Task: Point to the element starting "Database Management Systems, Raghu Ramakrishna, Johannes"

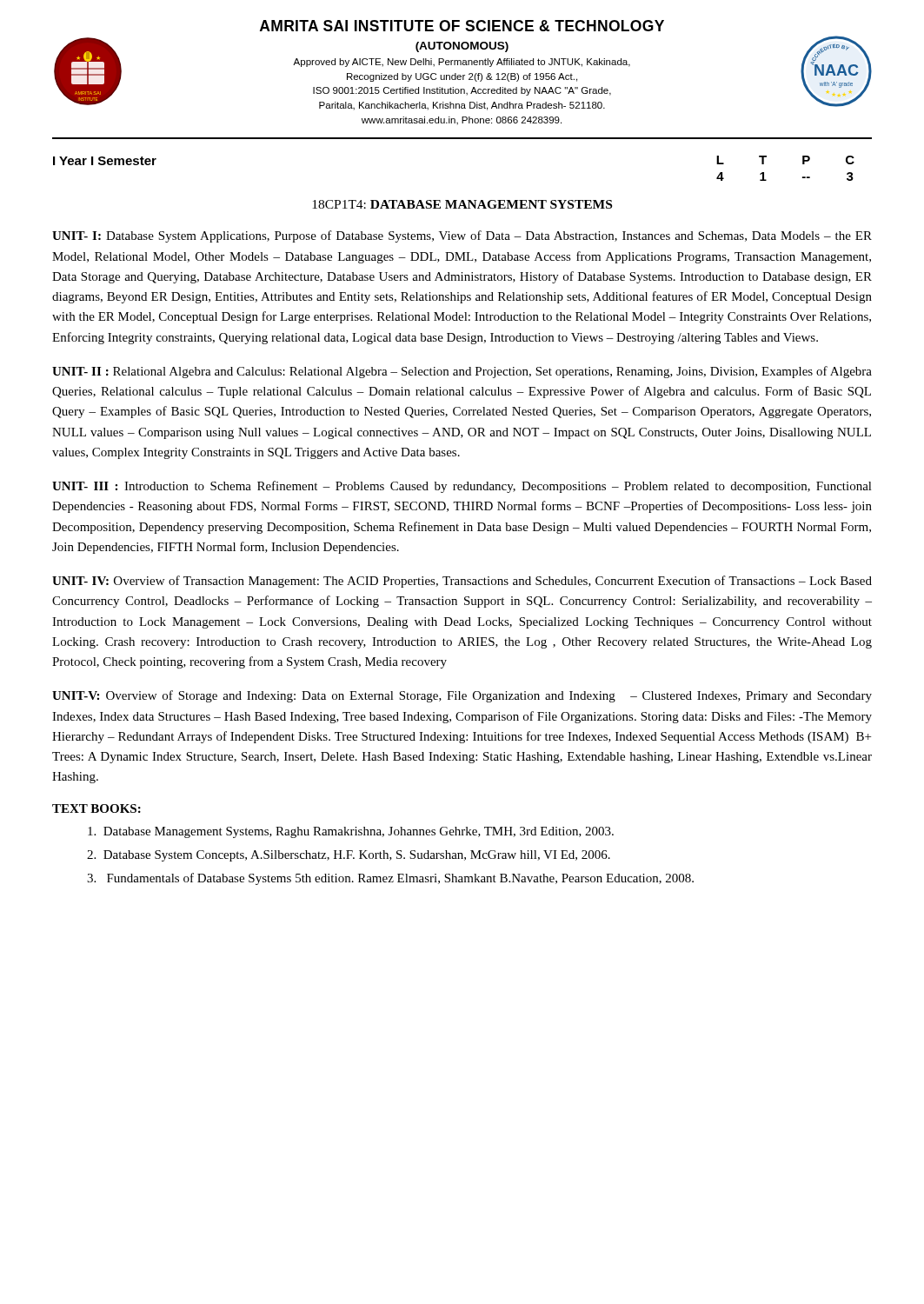Action: point(351,831)
